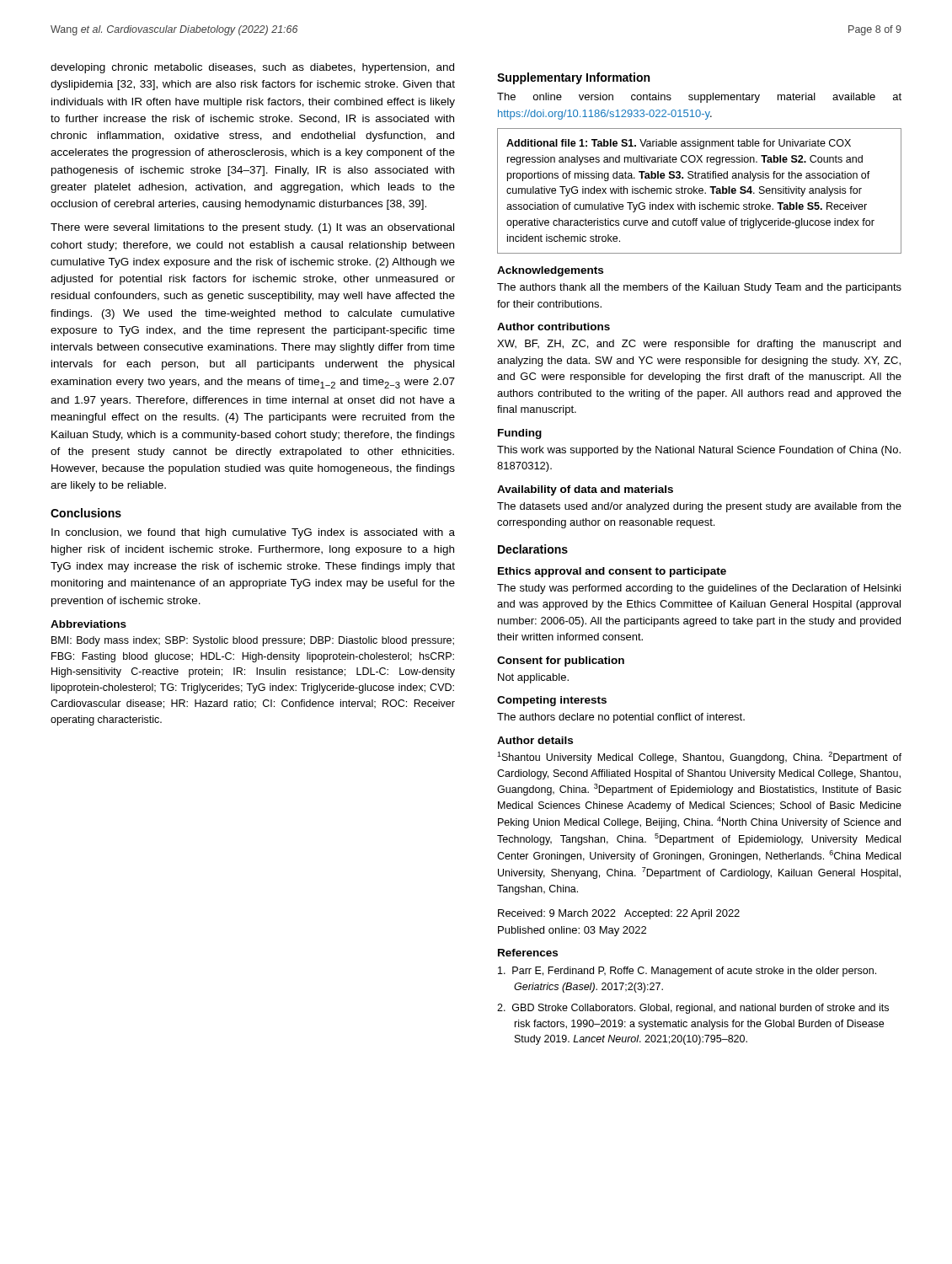Navigate to the text starting "Author details"
This screenshot has width=952, height=1264.
535,740
